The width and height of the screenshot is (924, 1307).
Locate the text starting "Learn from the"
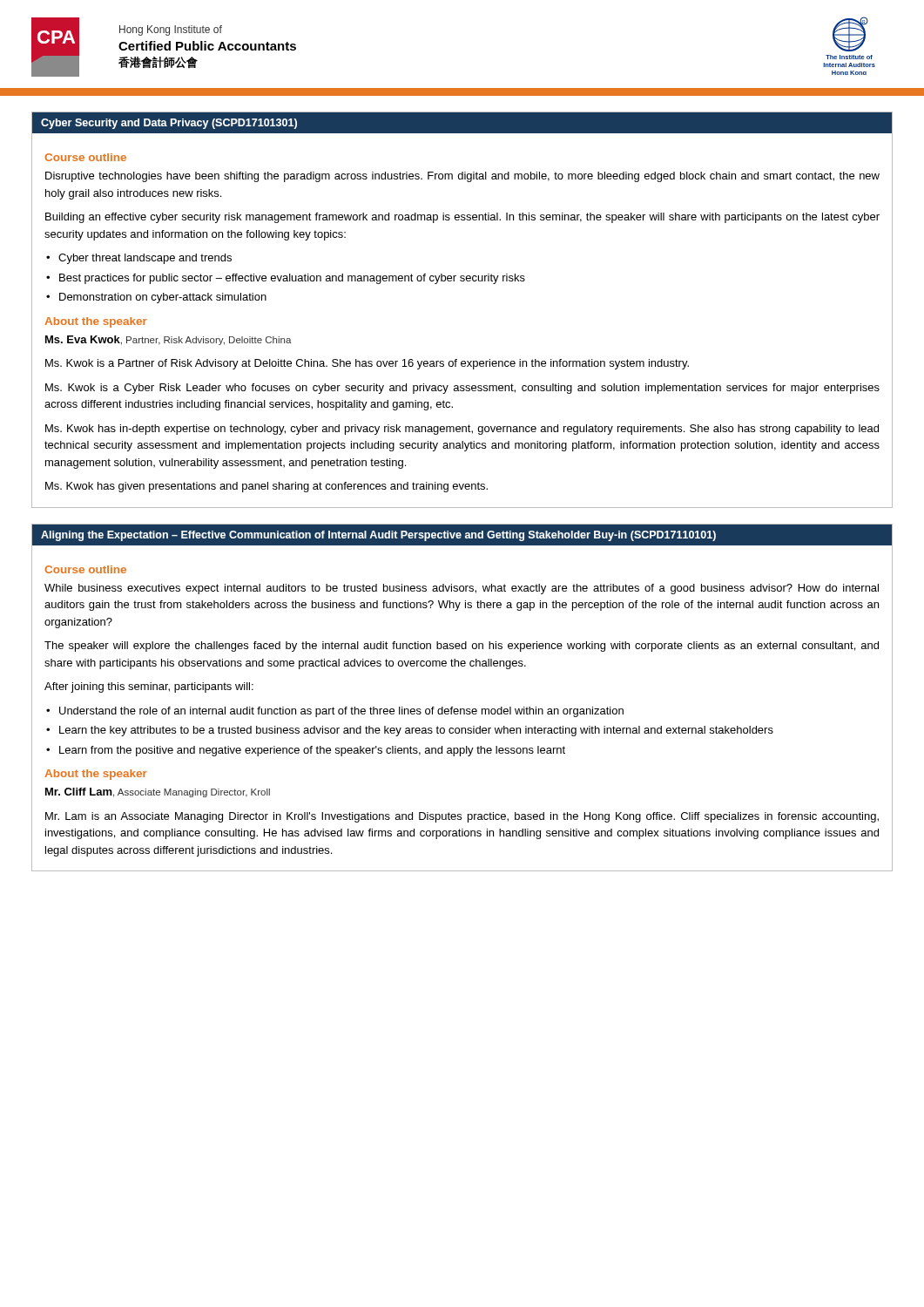(x=312, y=749)
